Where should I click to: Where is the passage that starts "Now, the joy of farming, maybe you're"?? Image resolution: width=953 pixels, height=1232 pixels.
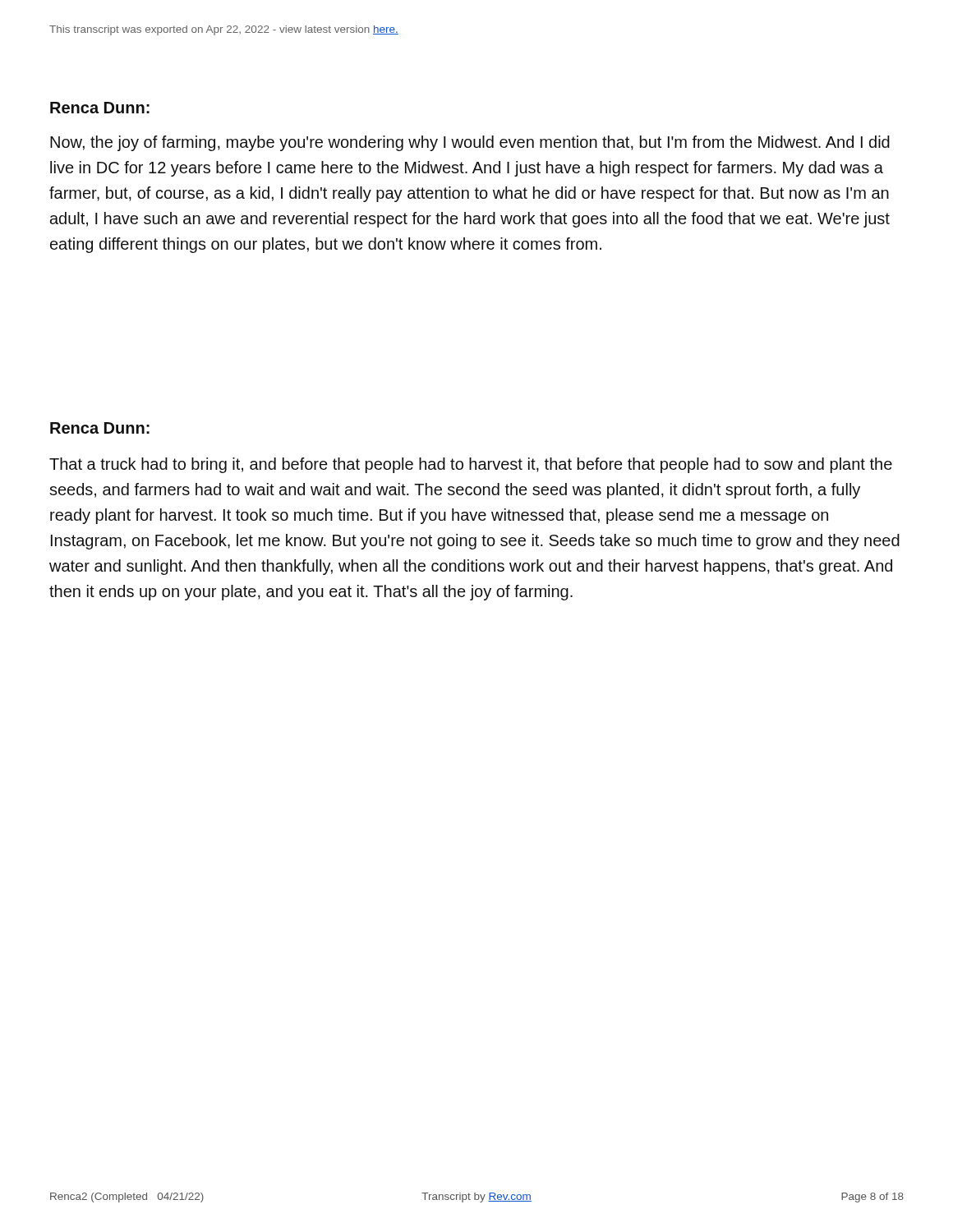click(x=470, y=193)
